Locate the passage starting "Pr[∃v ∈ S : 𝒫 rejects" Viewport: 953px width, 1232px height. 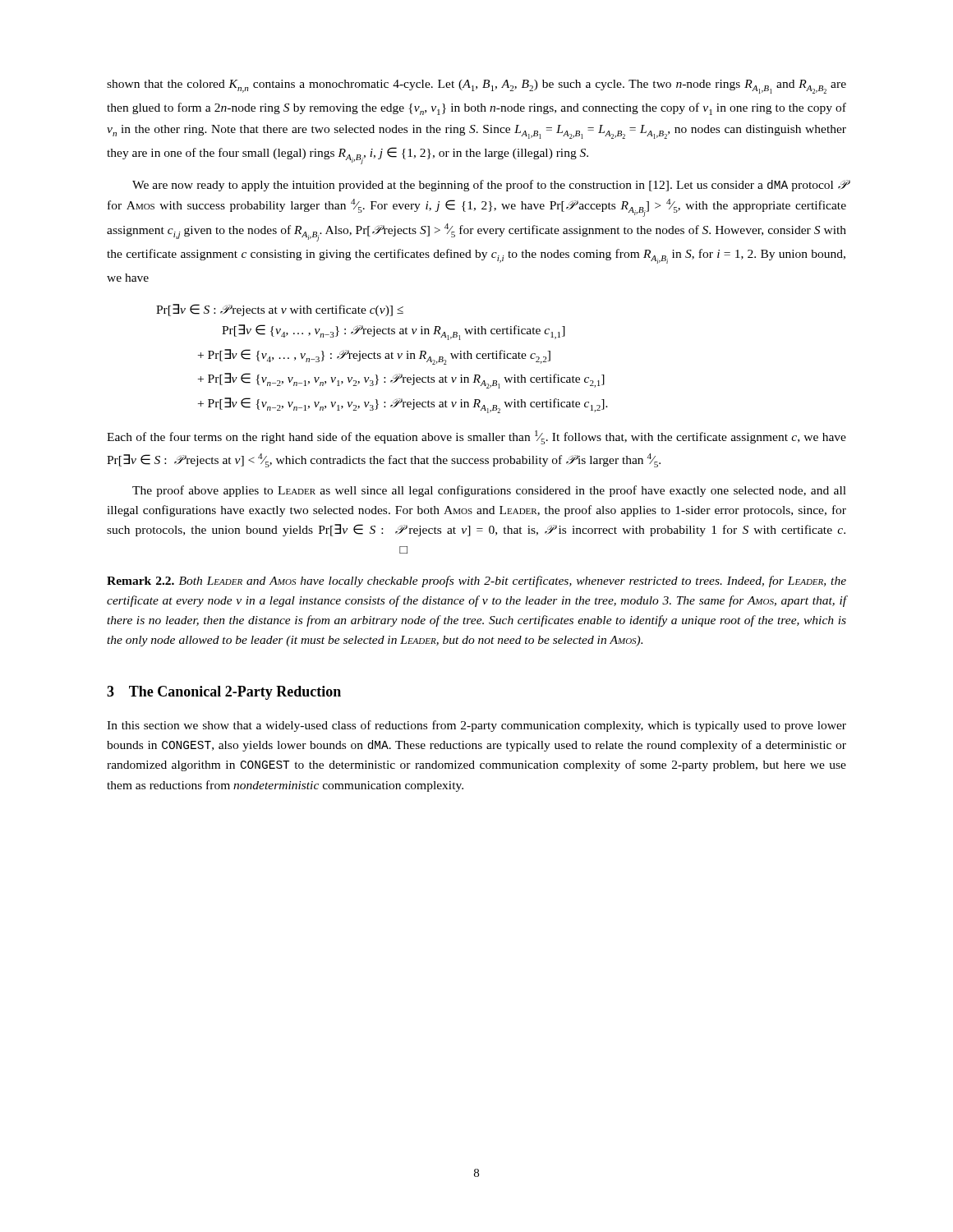501,358
